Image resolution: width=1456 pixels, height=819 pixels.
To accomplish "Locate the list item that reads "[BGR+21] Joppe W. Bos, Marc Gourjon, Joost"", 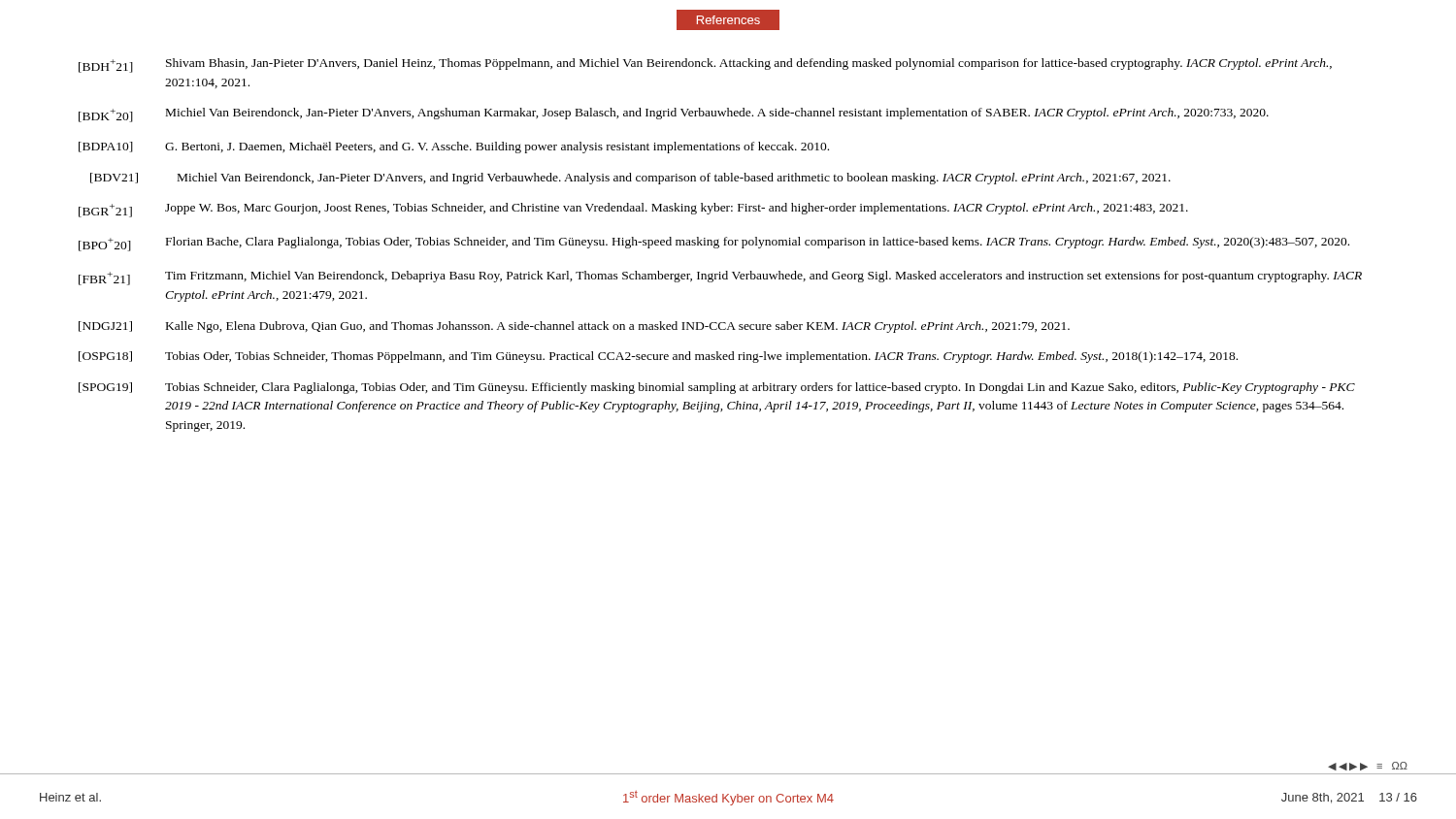I will pos(728,209).
